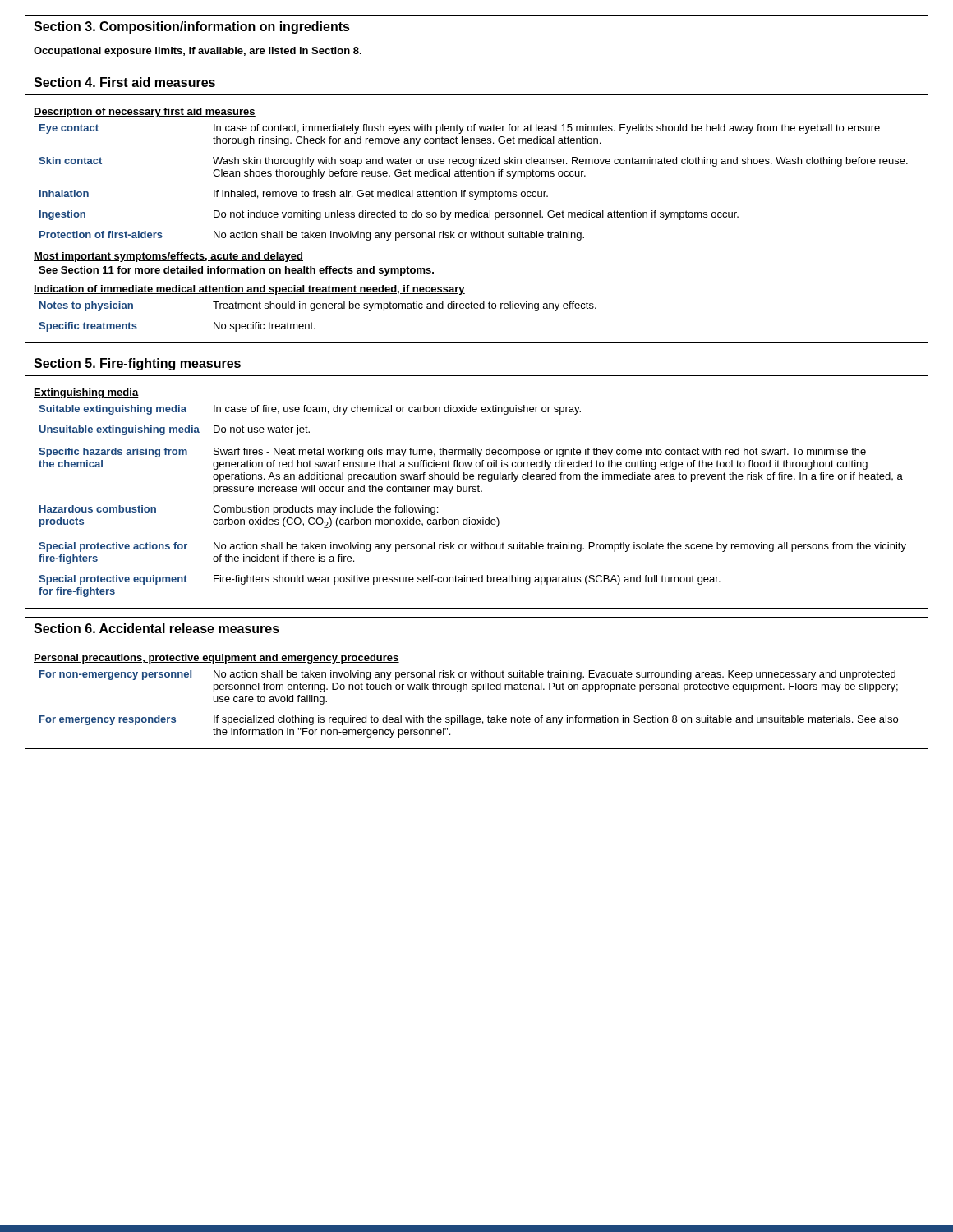Click on the text block starting "Section 3. Composition/information on ingredients Occupational"
This screenshot has height=1232, width=953.
coord(476,39)
